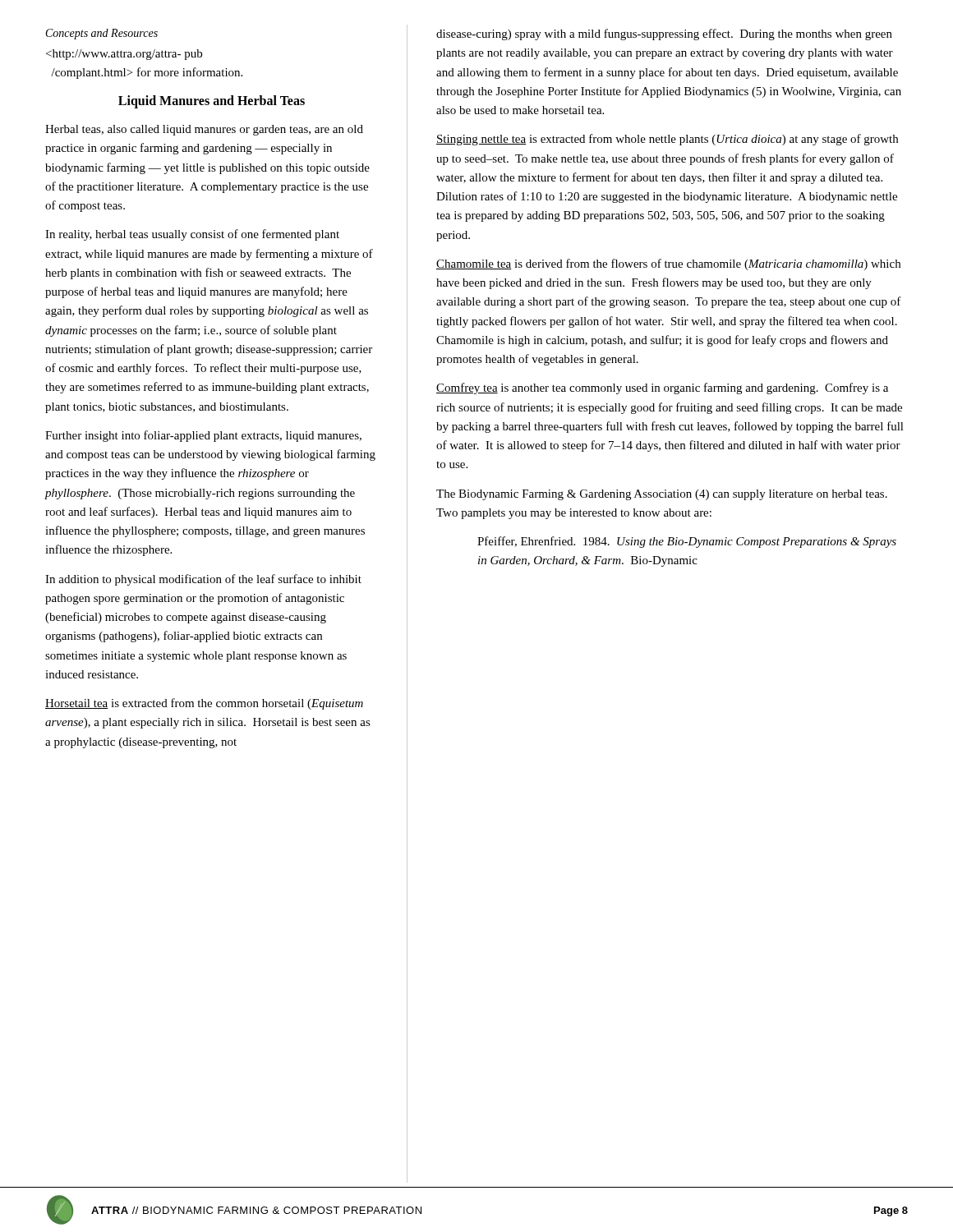Click the passage that begins "Horsetail tea is extracted from the"

[x=212, y=723]
